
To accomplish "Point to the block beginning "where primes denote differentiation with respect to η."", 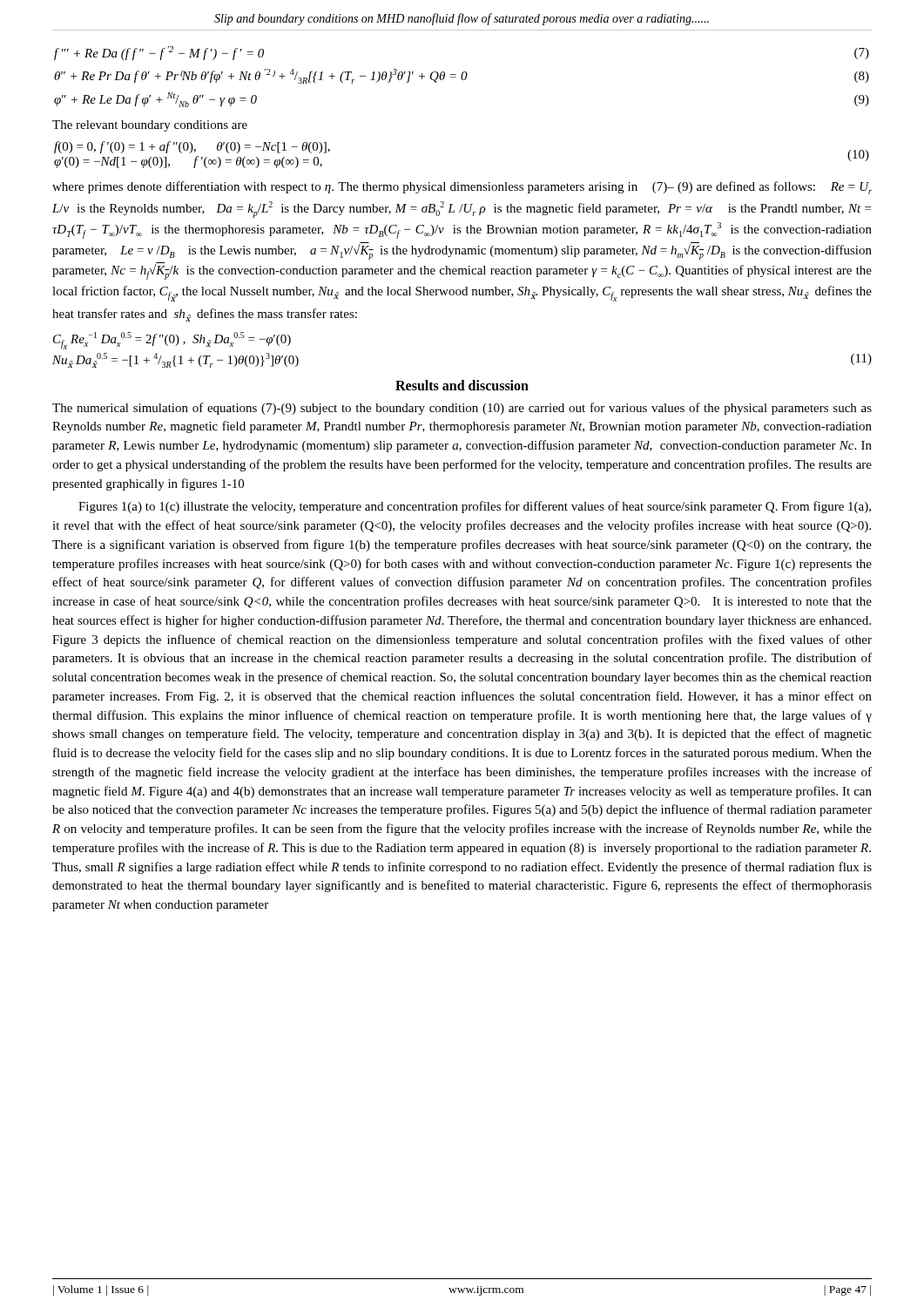I will [462, 251].
